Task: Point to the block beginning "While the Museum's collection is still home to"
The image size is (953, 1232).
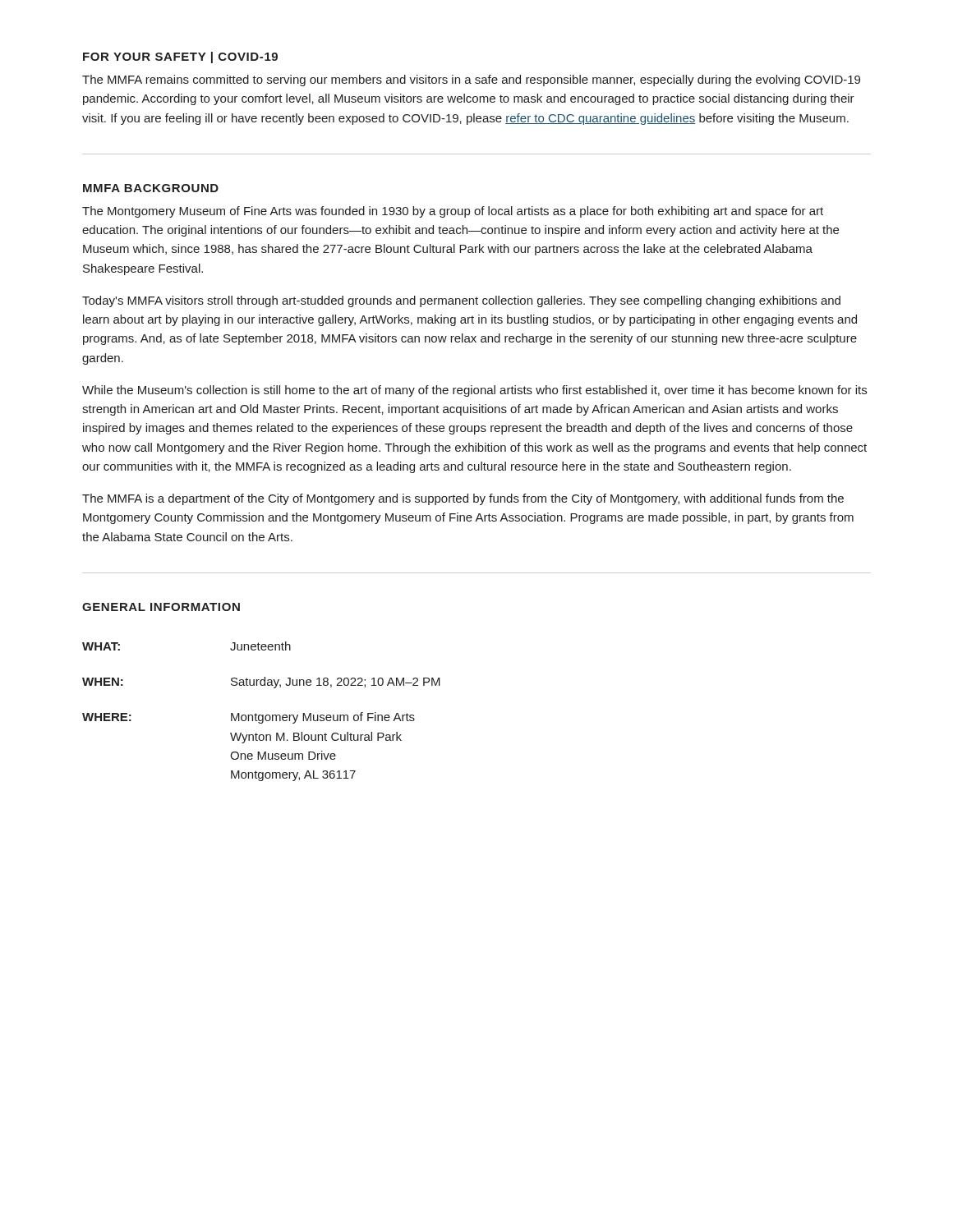Action: 475,428
